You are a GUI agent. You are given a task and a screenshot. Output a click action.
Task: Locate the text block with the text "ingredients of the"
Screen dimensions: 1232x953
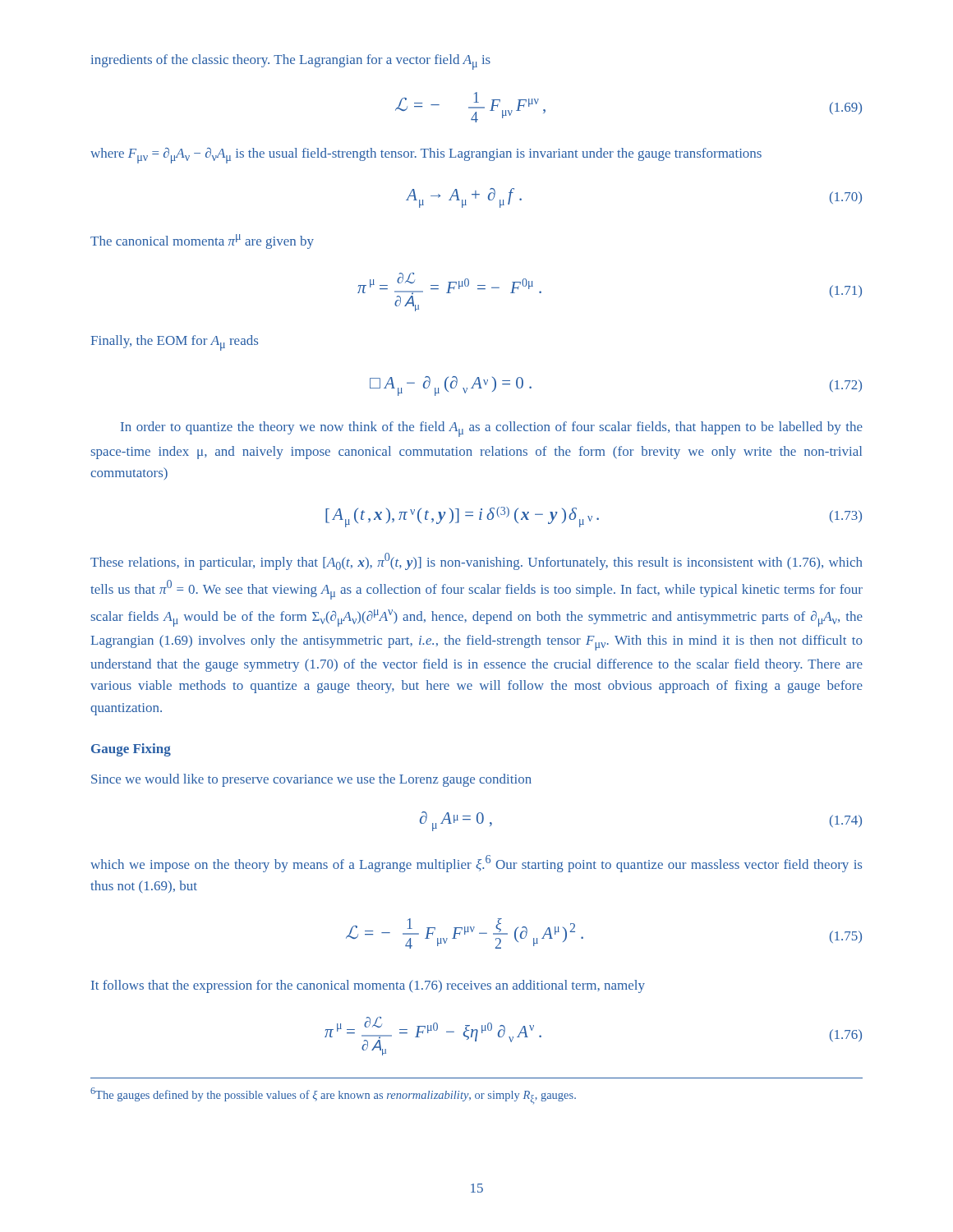[476, 61]
